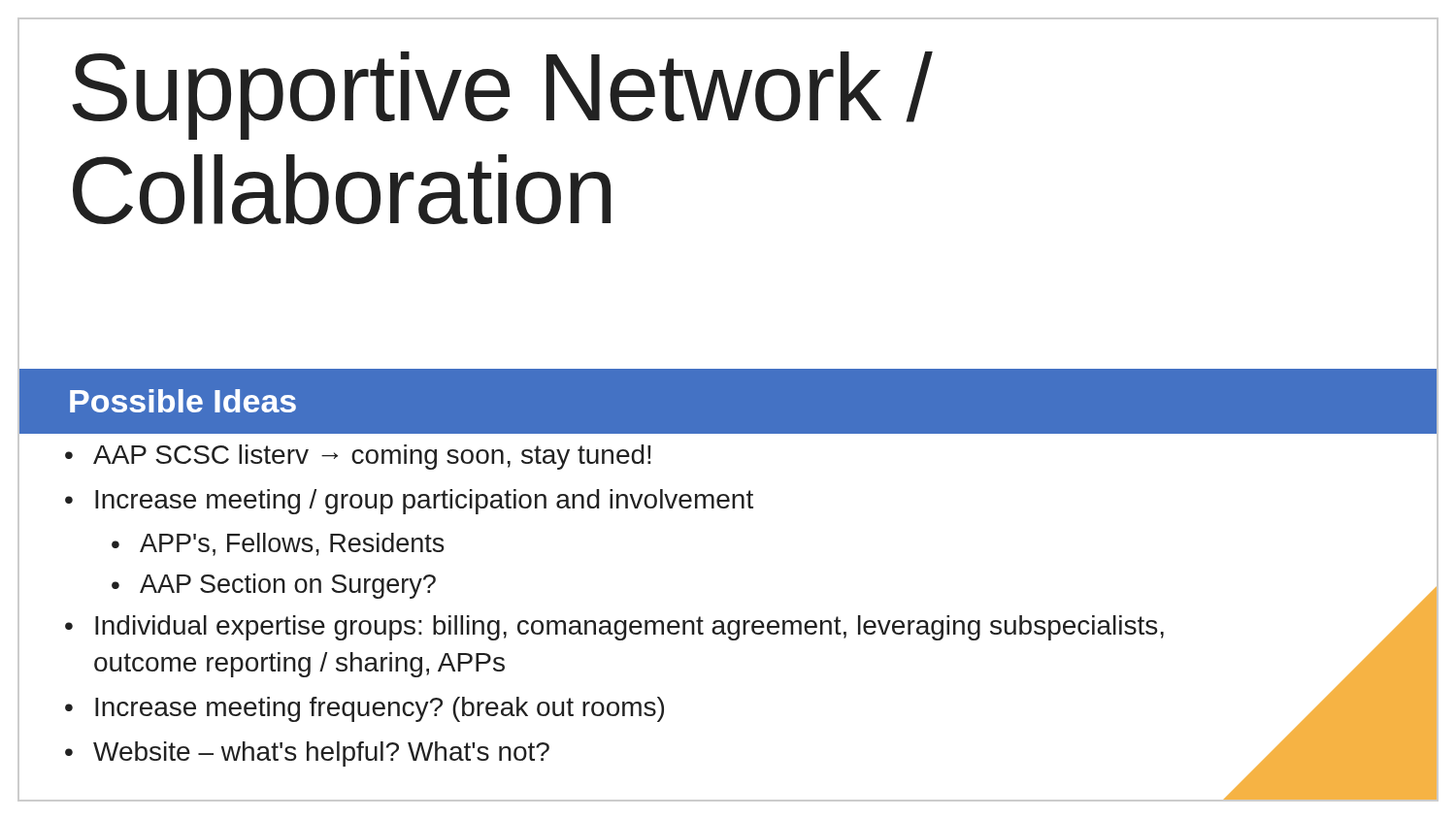The image size is (1456, 819).
Task: Click on the list item that says "AAP Section on Surgery?"
Action: click(x=288, y=584)
